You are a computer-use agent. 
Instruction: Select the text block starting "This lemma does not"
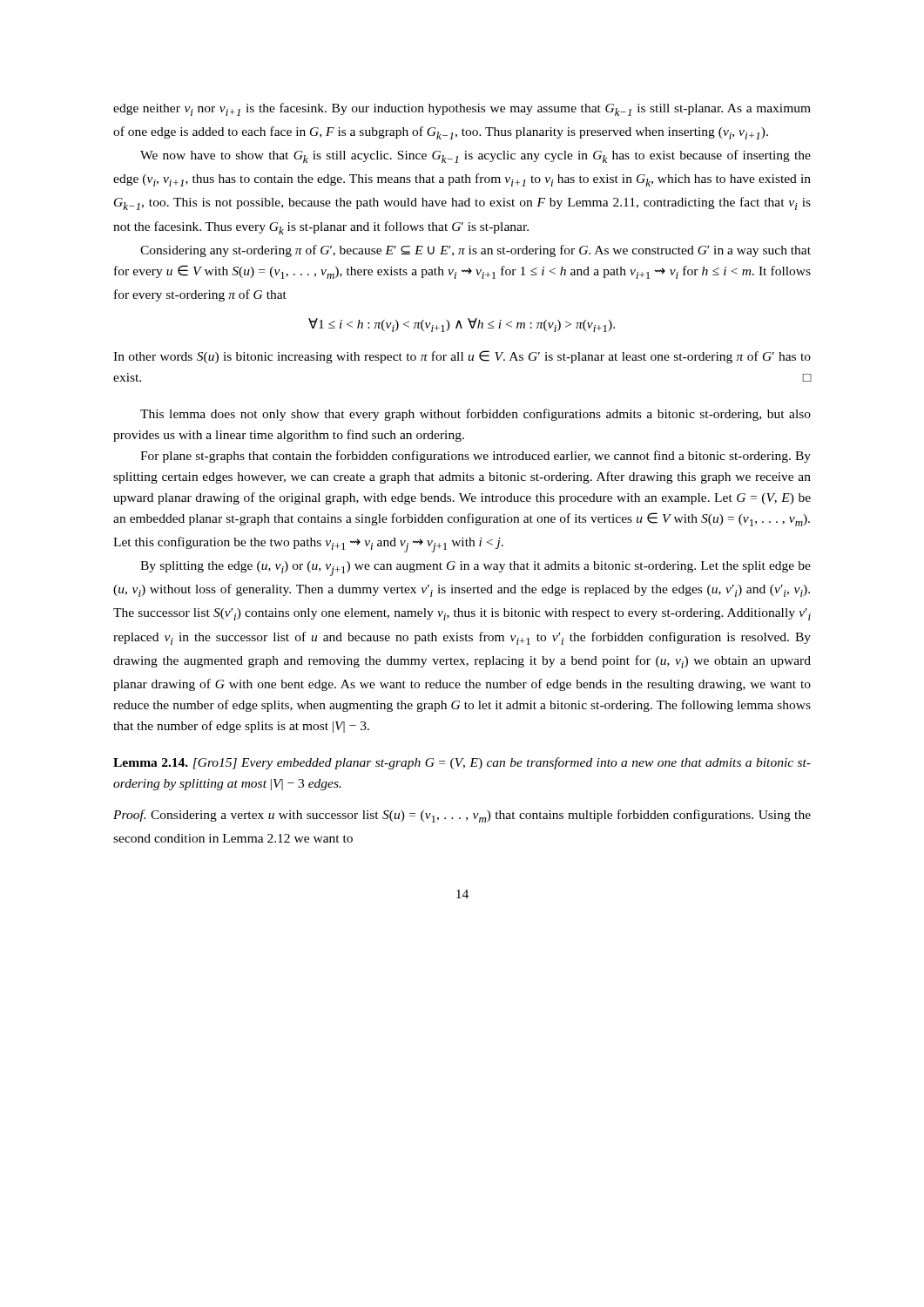coord(462,424)
